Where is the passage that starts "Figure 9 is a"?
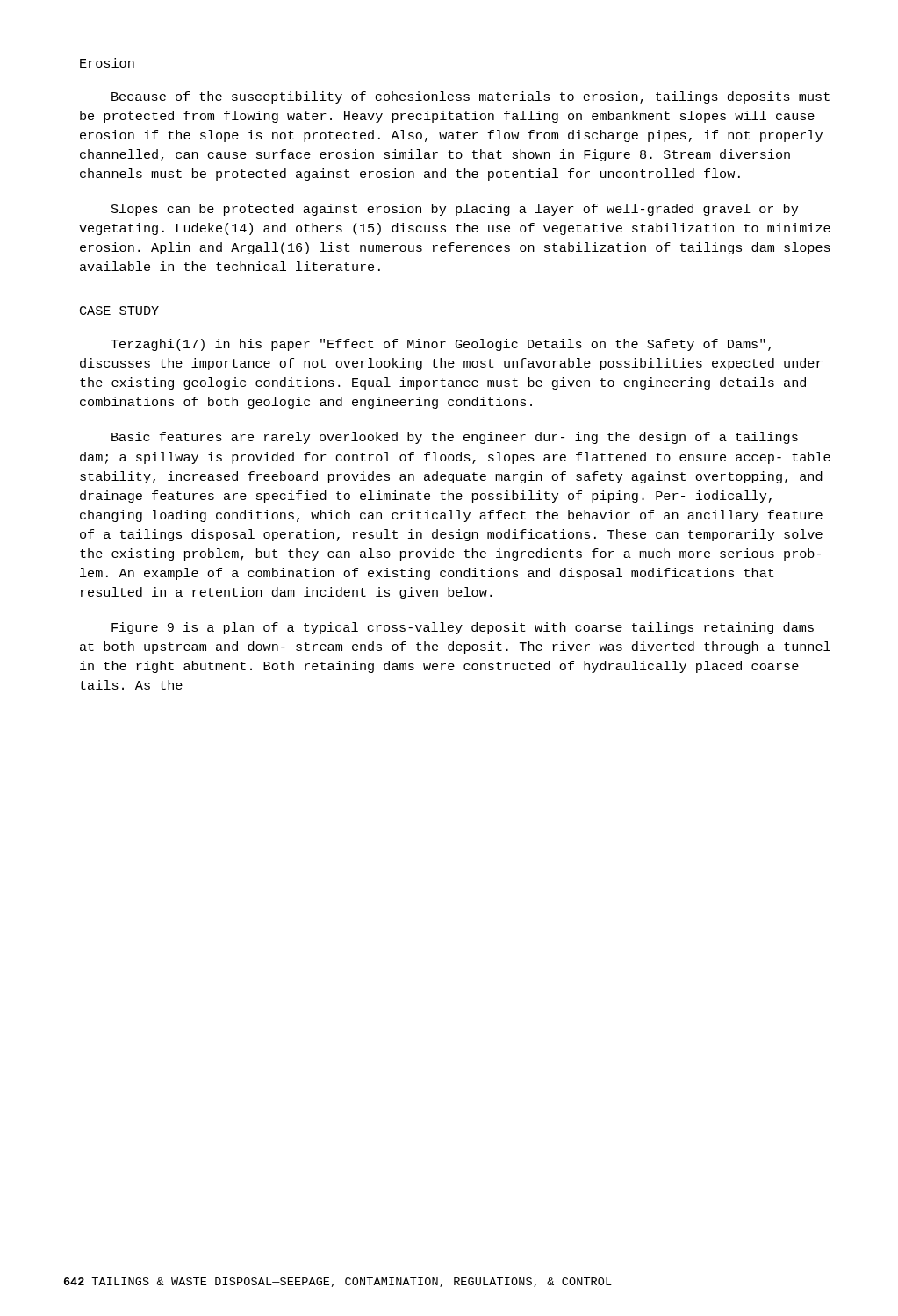The height and width of the screenshot is (1316, 898). [x=455, y=657]
